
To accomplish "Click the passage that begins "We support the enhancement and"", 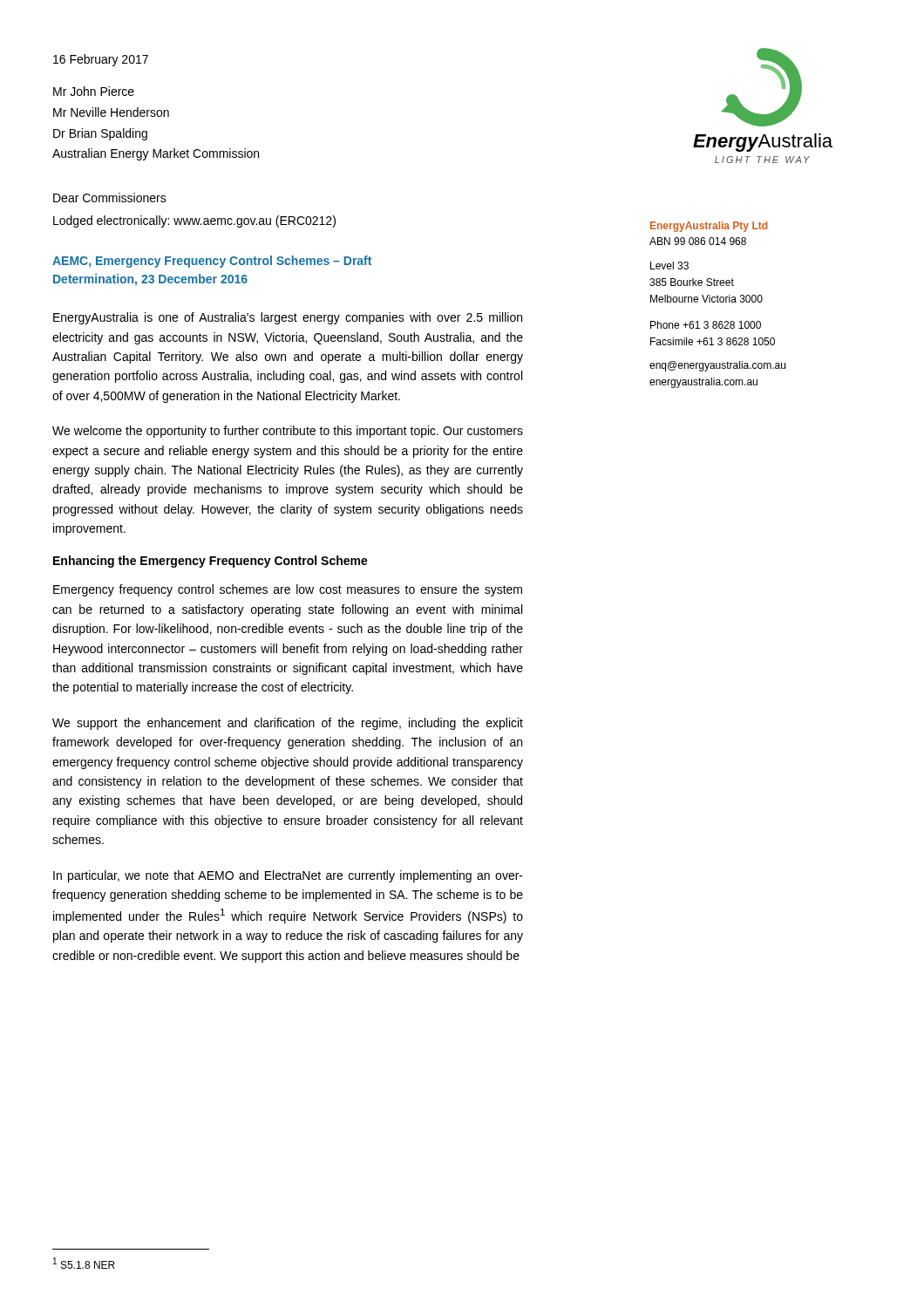I will tap(288, 781).
